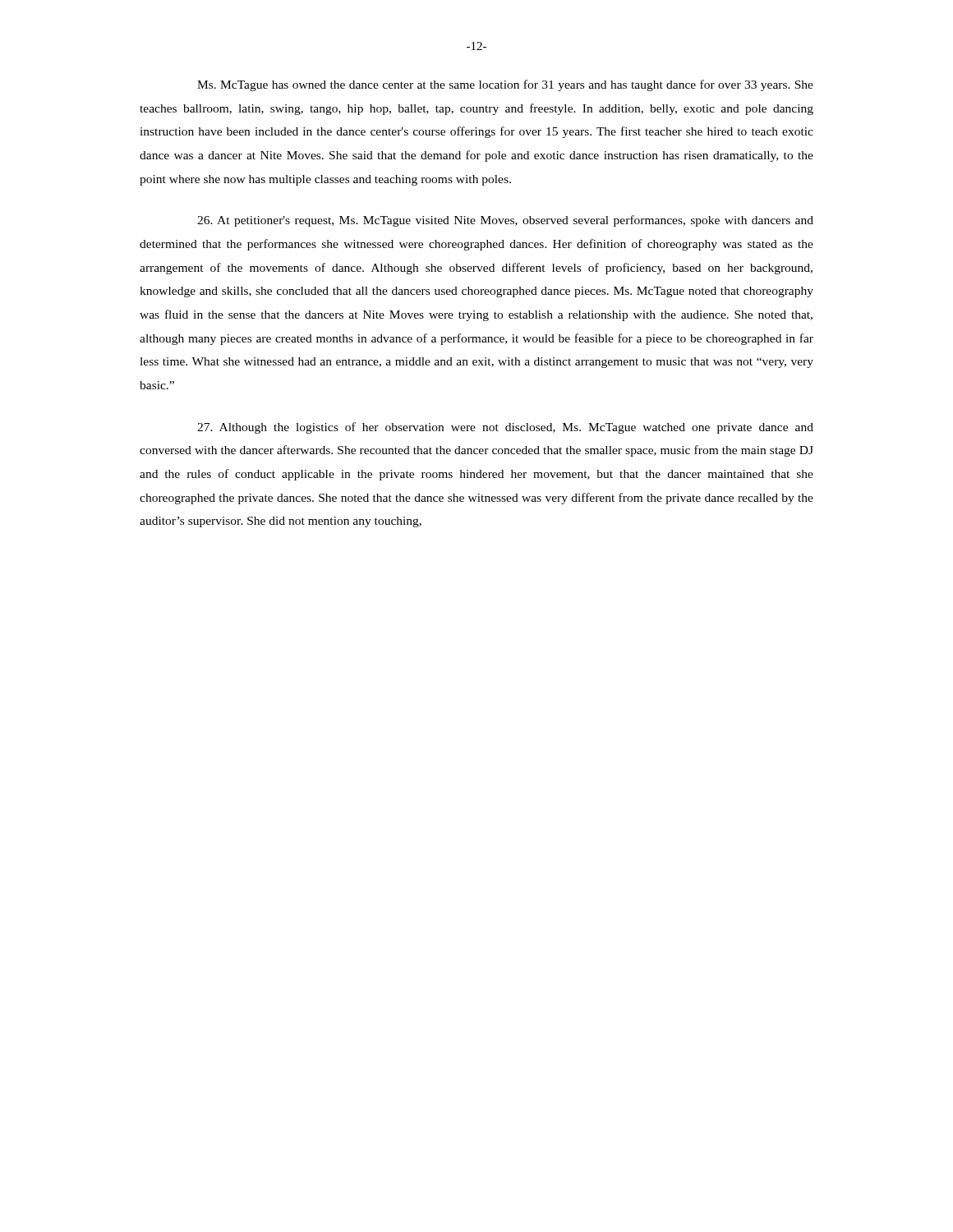Point to the text starting "Although the logistics of her observation"
This screenshot has width=953, height=1232.
(476, 474)
